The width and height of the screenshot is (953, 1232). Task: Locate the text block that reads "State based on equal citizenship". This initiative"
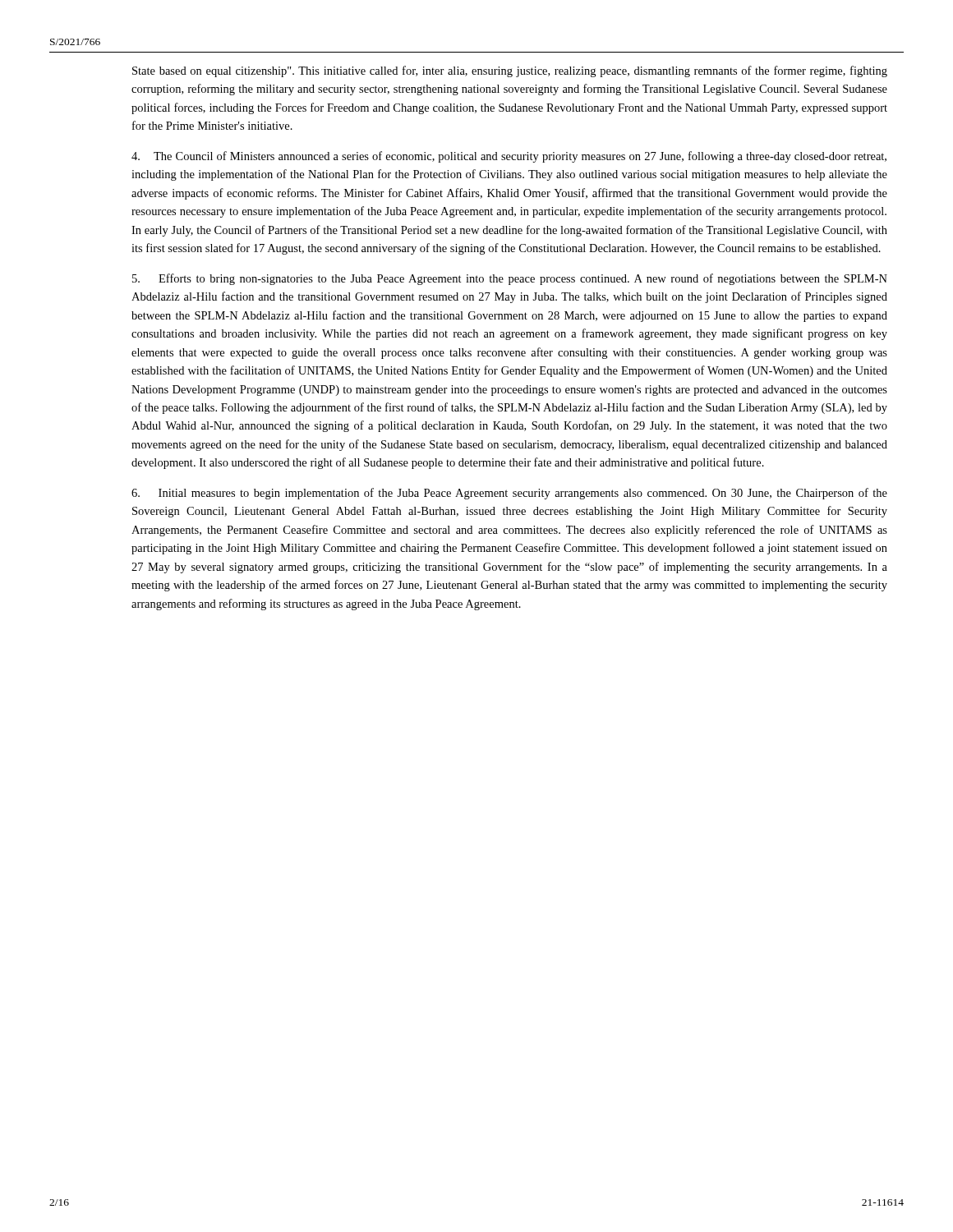point(509,98)
